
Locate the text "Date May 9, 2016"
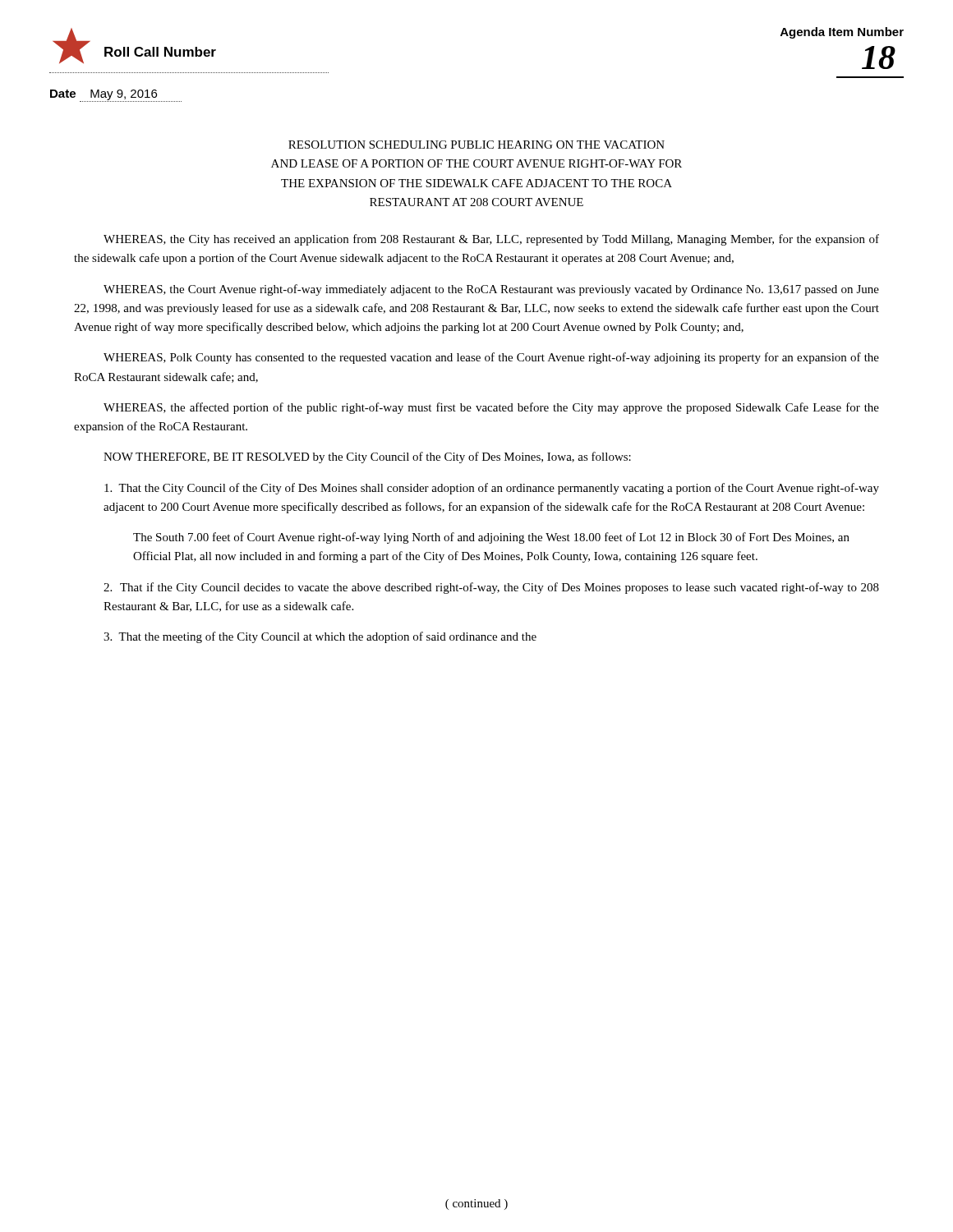(115, 93)
